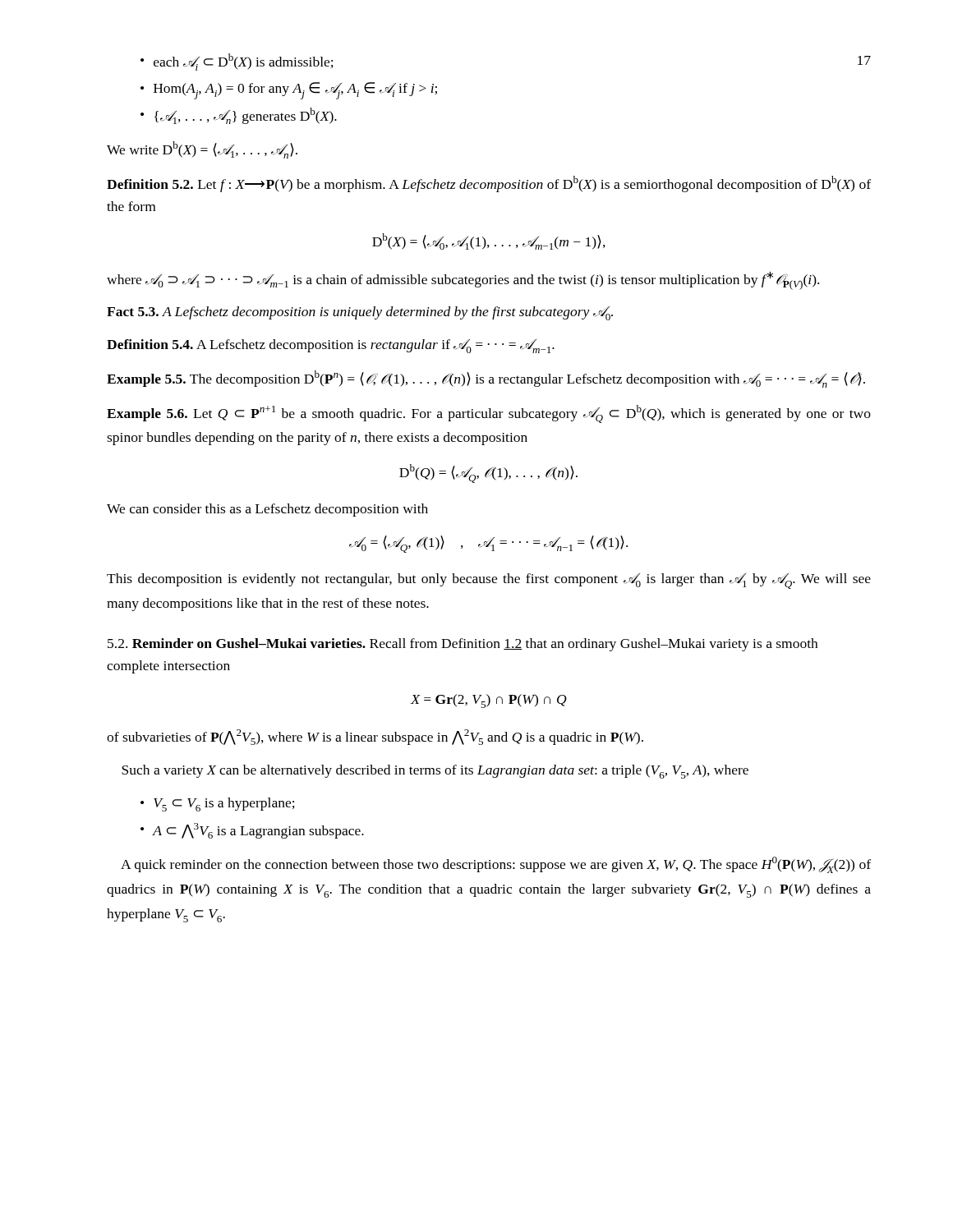Image resolution: width=953 pixels, height=1232 pixels.
Task: Click on the text block starting "5.2. Reminder on Gushel–Mukai varieties. Recall from Definition"
Action: tap(462, 654)
